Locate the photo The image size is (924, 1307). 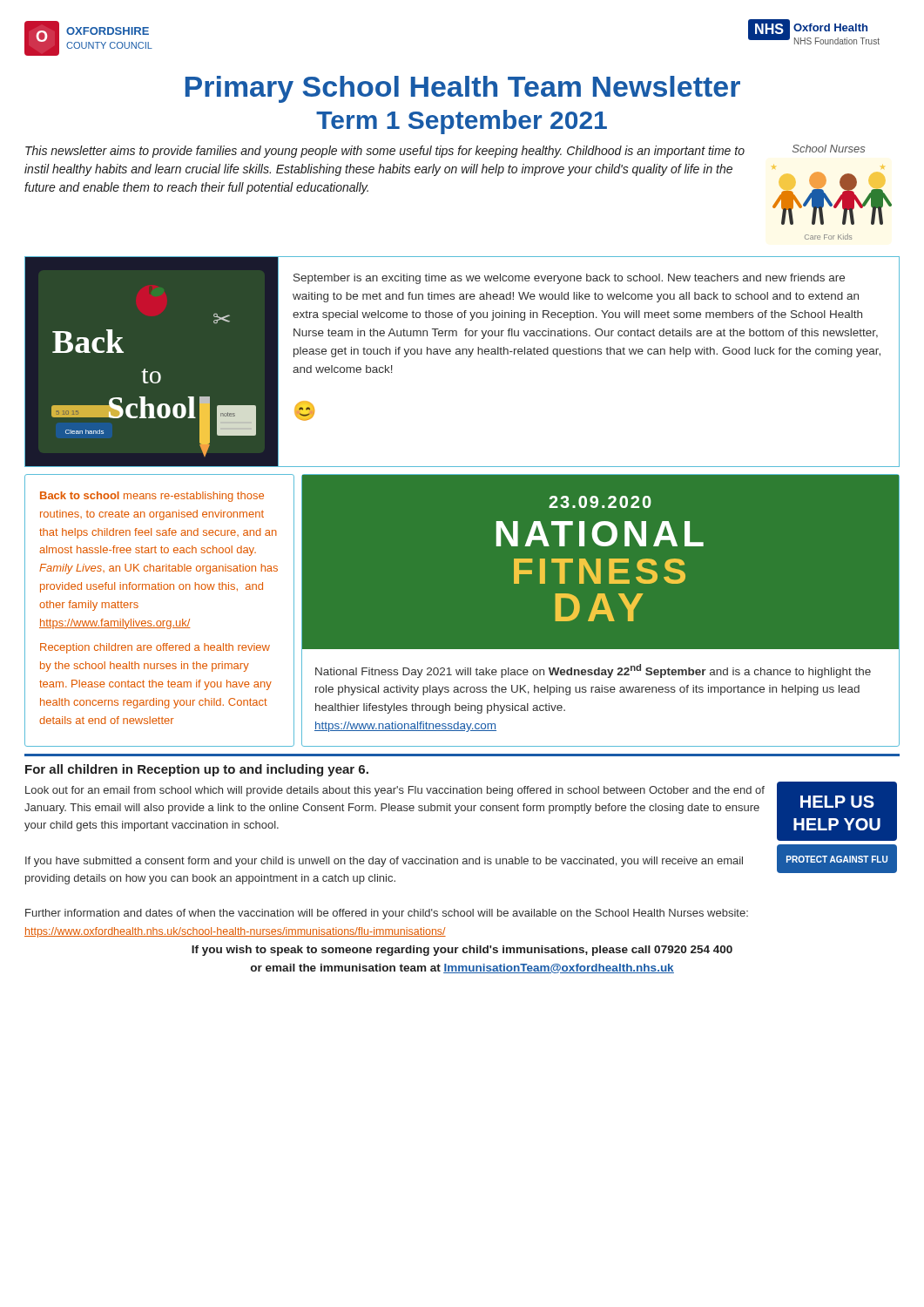(x=152, y=362)
